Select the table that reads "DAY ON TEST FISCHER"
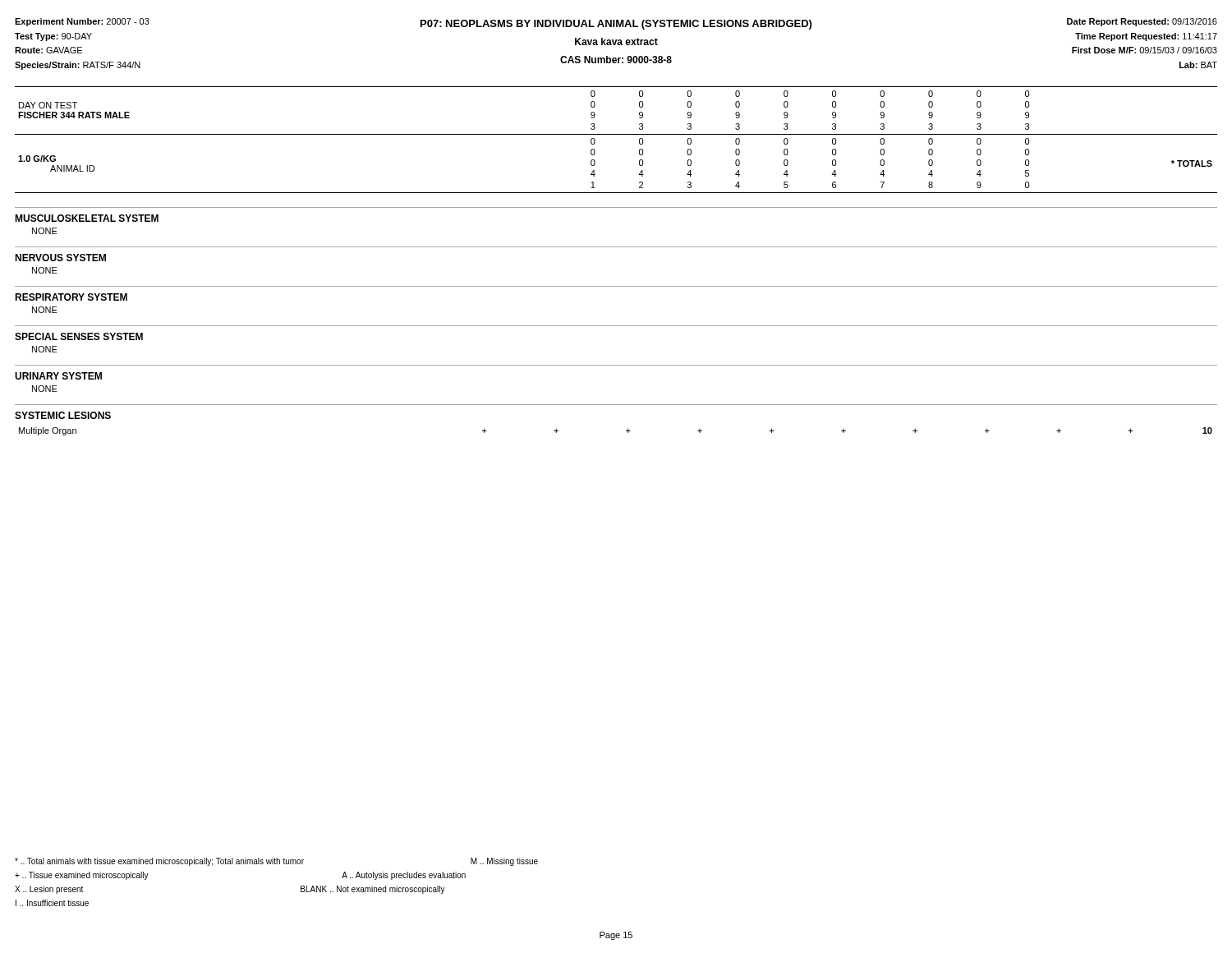This screenshot has width=1232, height=953. click(x=616, y=140)
